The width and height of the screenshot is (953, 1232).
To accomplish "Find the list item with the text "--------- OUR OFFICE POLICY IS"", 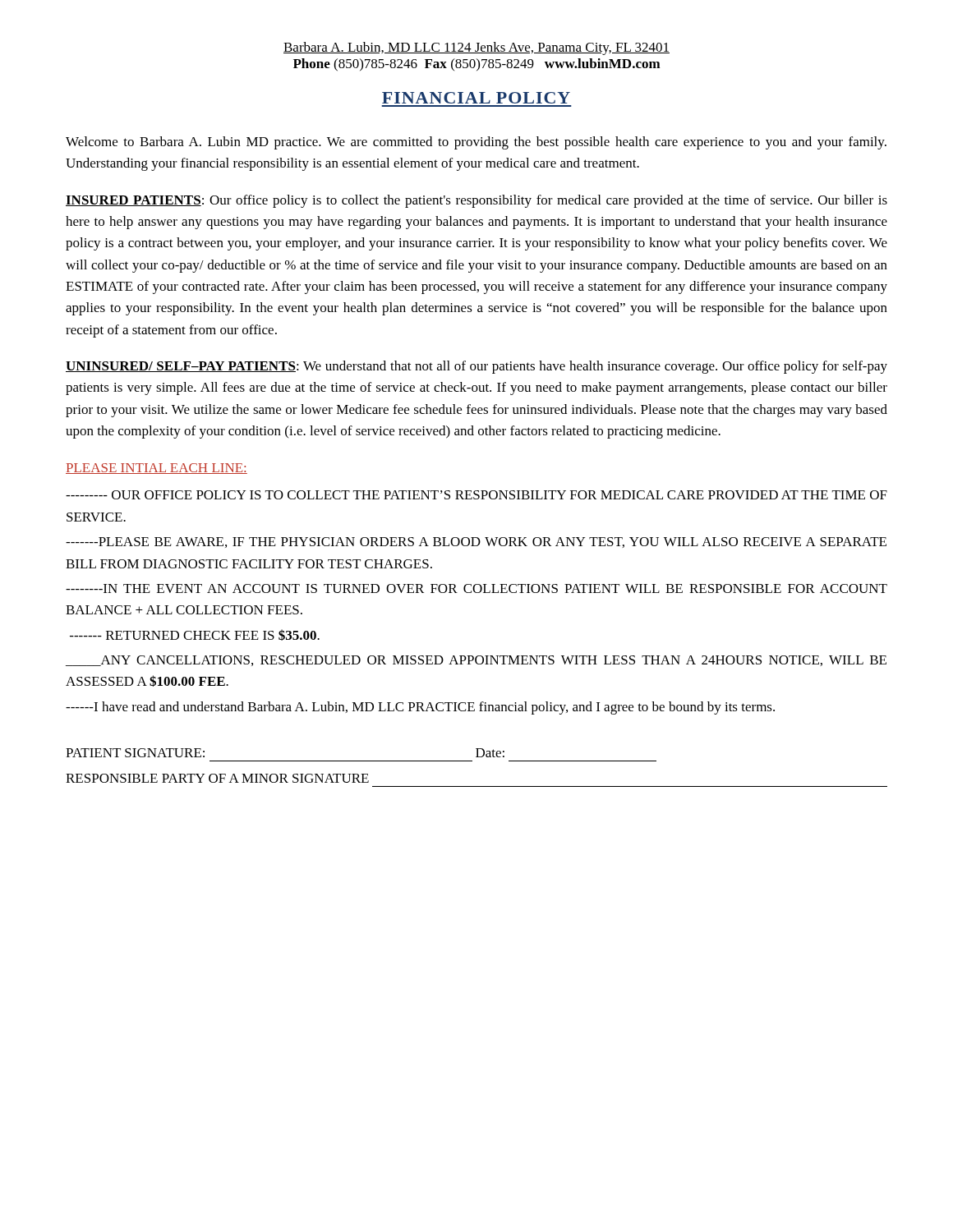I will coord(476,506).
